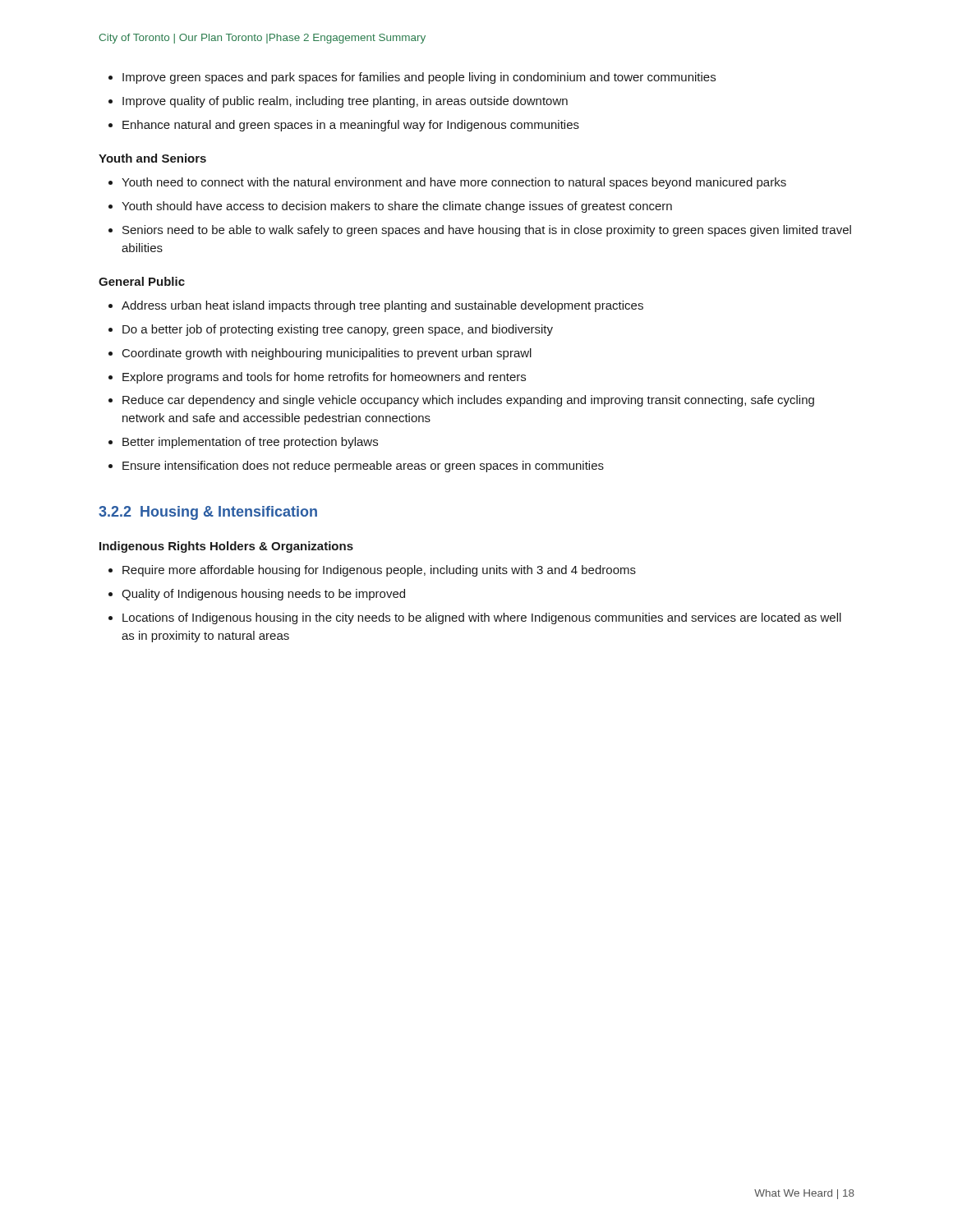Locate the text block starting "Indigenous Rights Holders"

(226, 546)
